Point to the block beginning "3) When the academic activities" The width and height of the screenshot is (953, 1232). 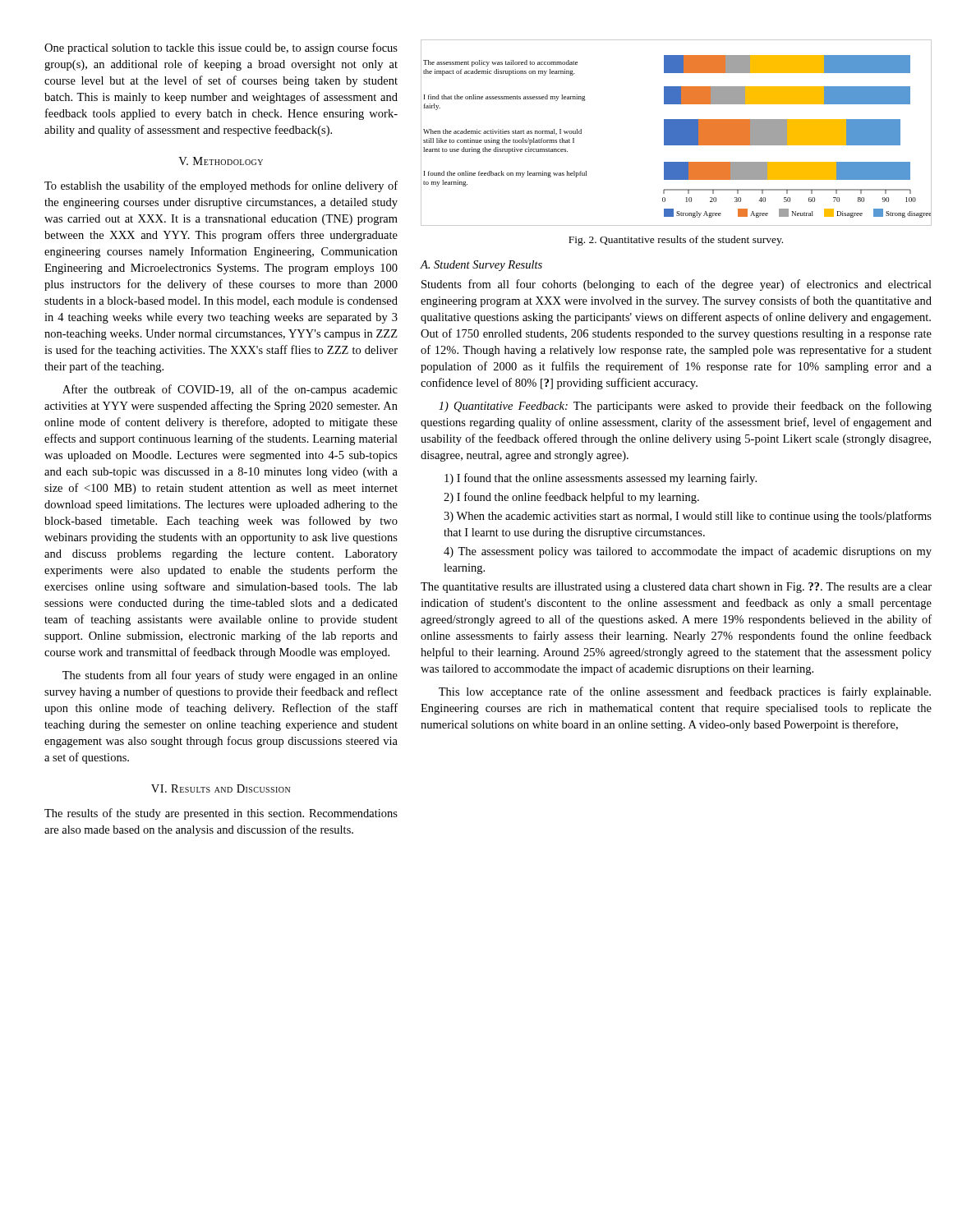pyautogui.click(x=688, y=524)
